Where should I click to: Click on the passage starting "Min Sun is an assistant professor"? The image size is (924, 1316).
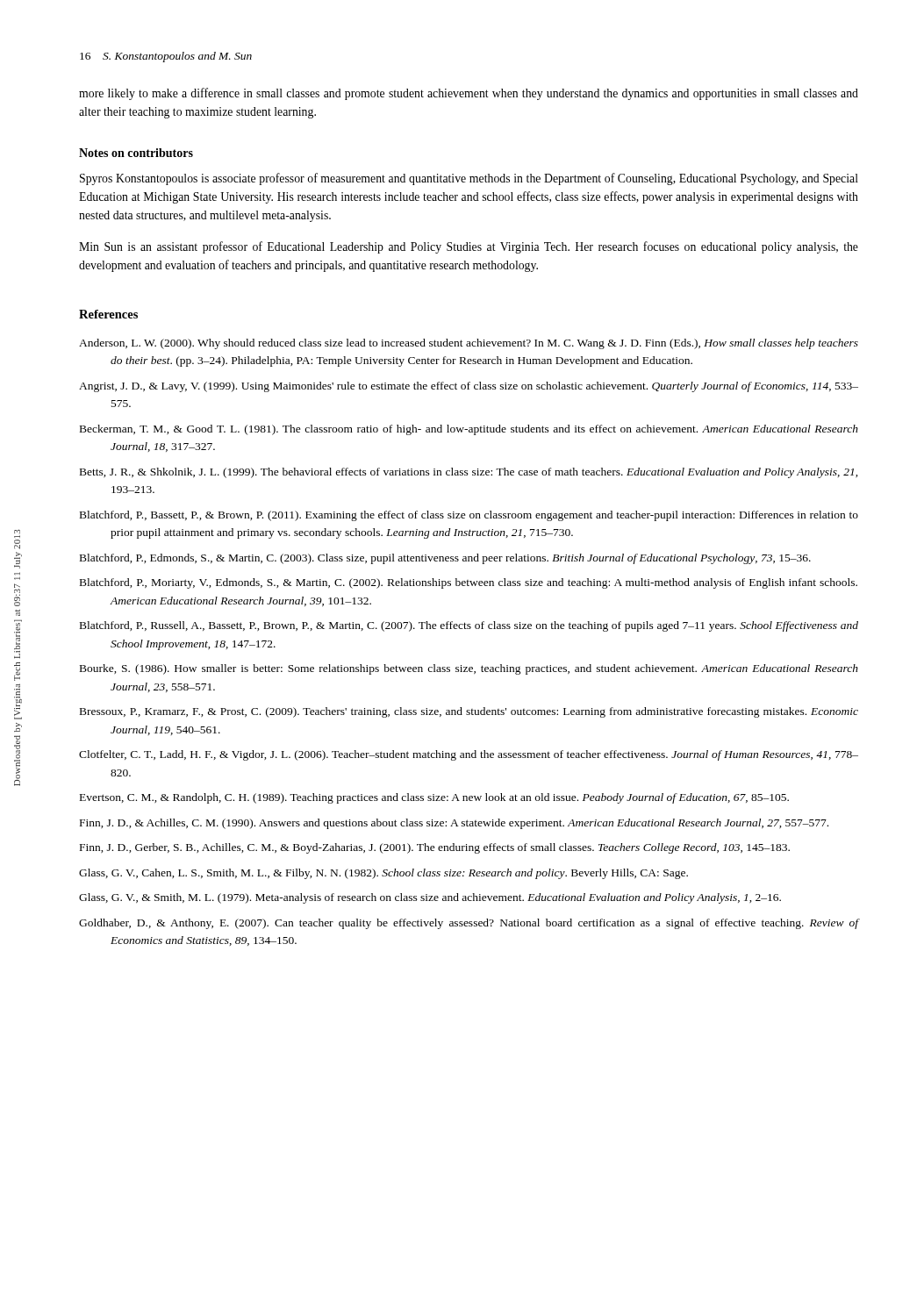pos(469,256)
